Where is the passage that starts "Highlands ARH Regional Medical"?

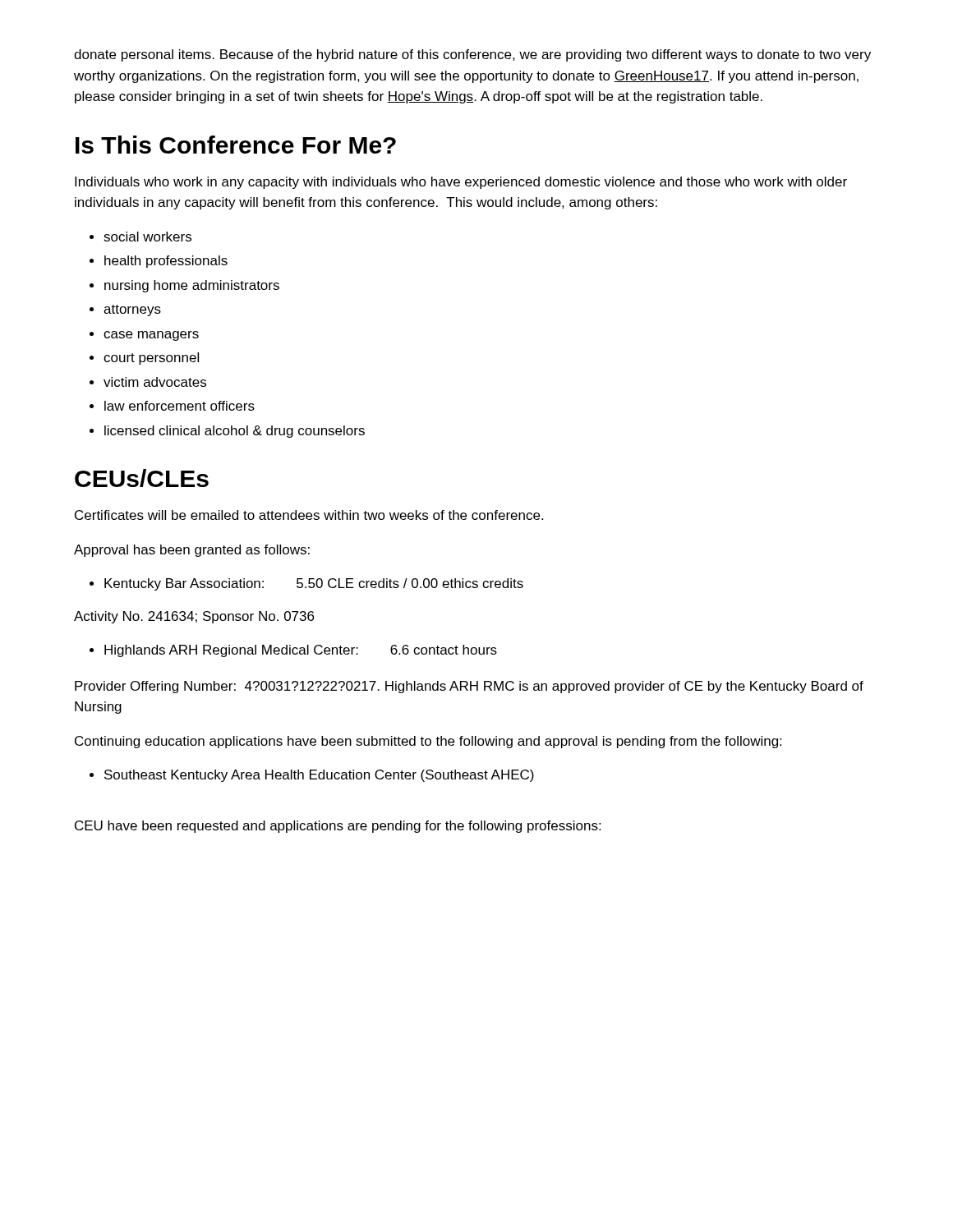pyautogui.click(x=476, y=650)
